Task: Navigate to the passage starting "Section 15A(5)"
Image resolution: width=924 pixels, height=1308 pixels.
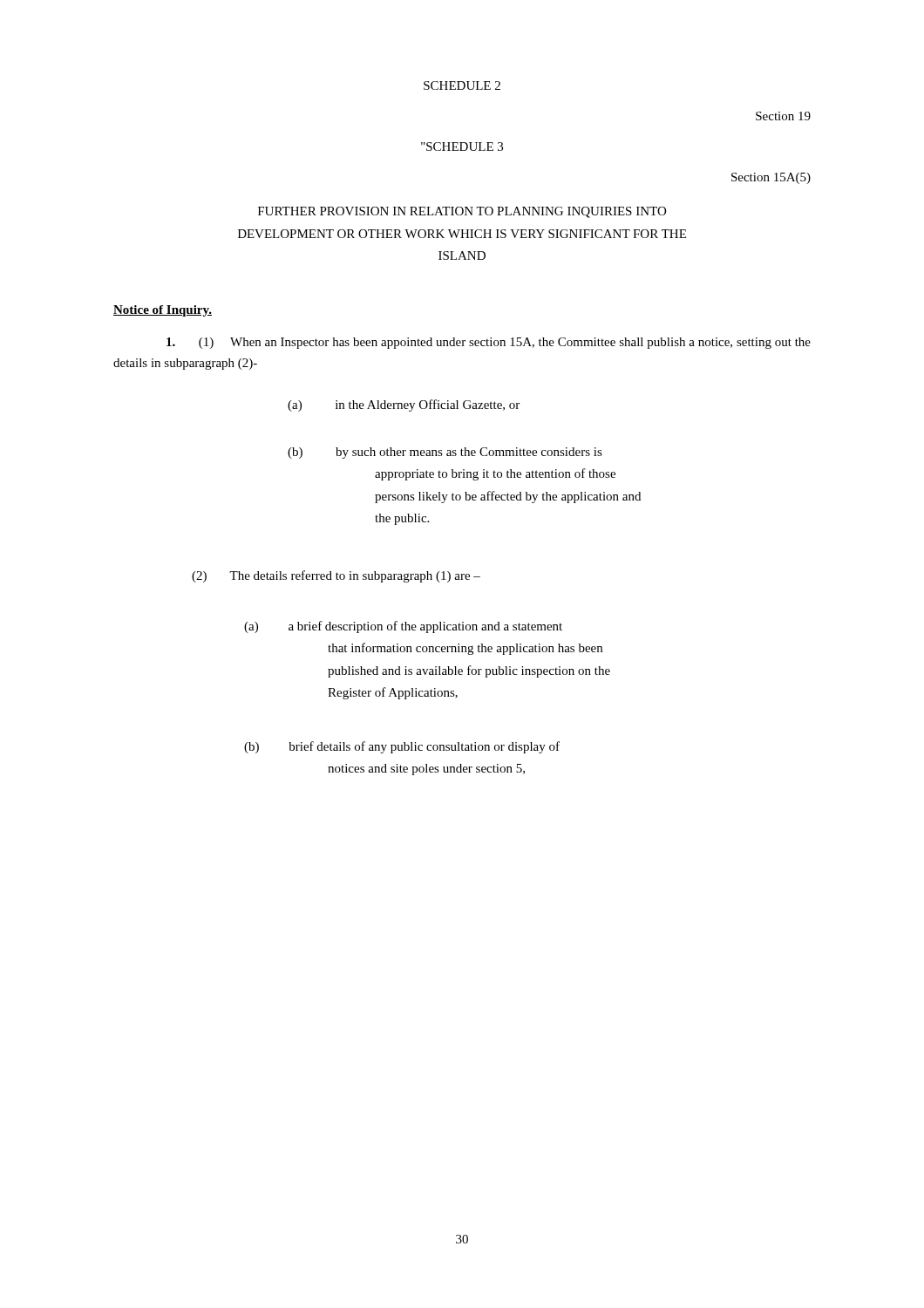Action: point(771,177)
